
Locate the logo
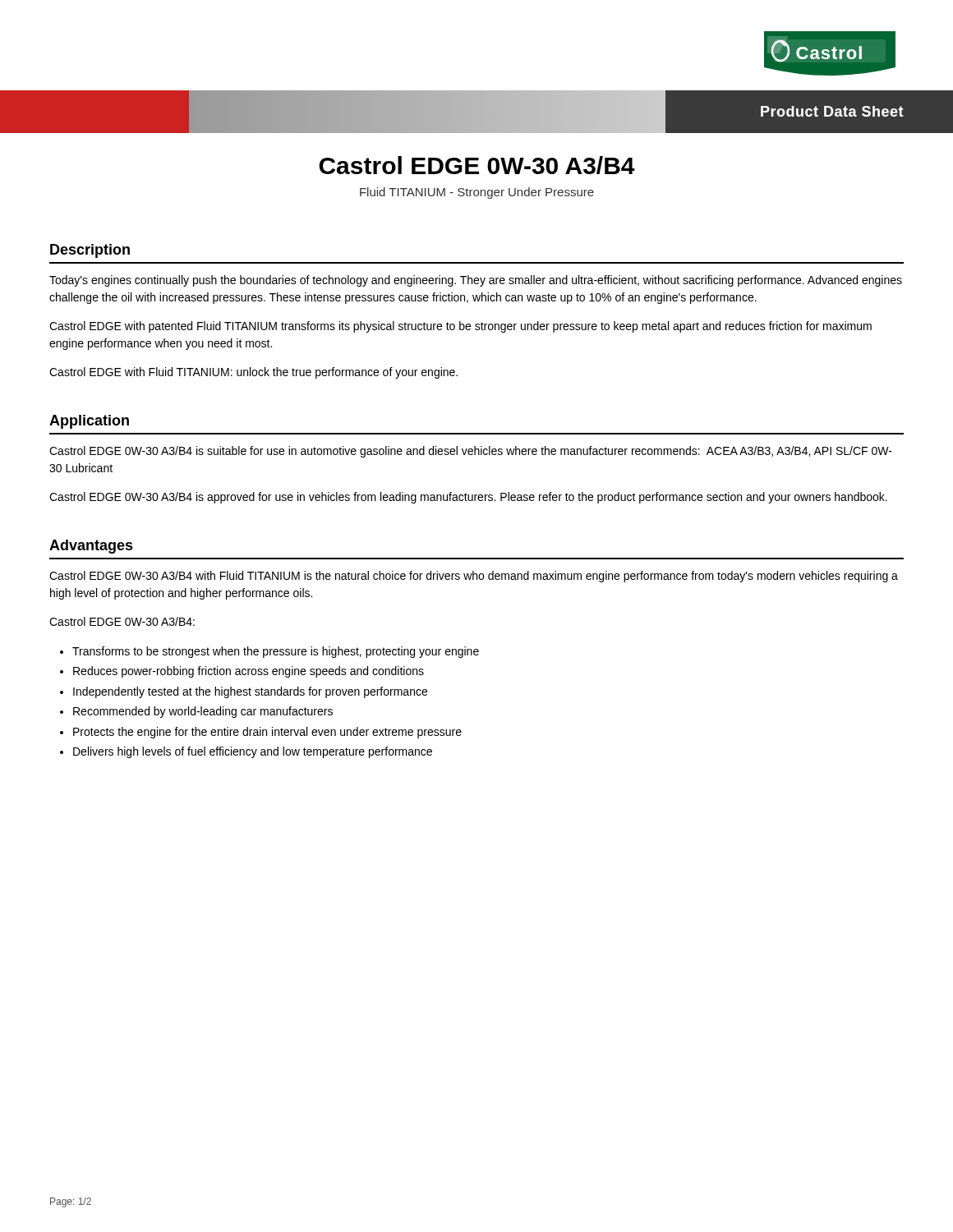[830, 55]
